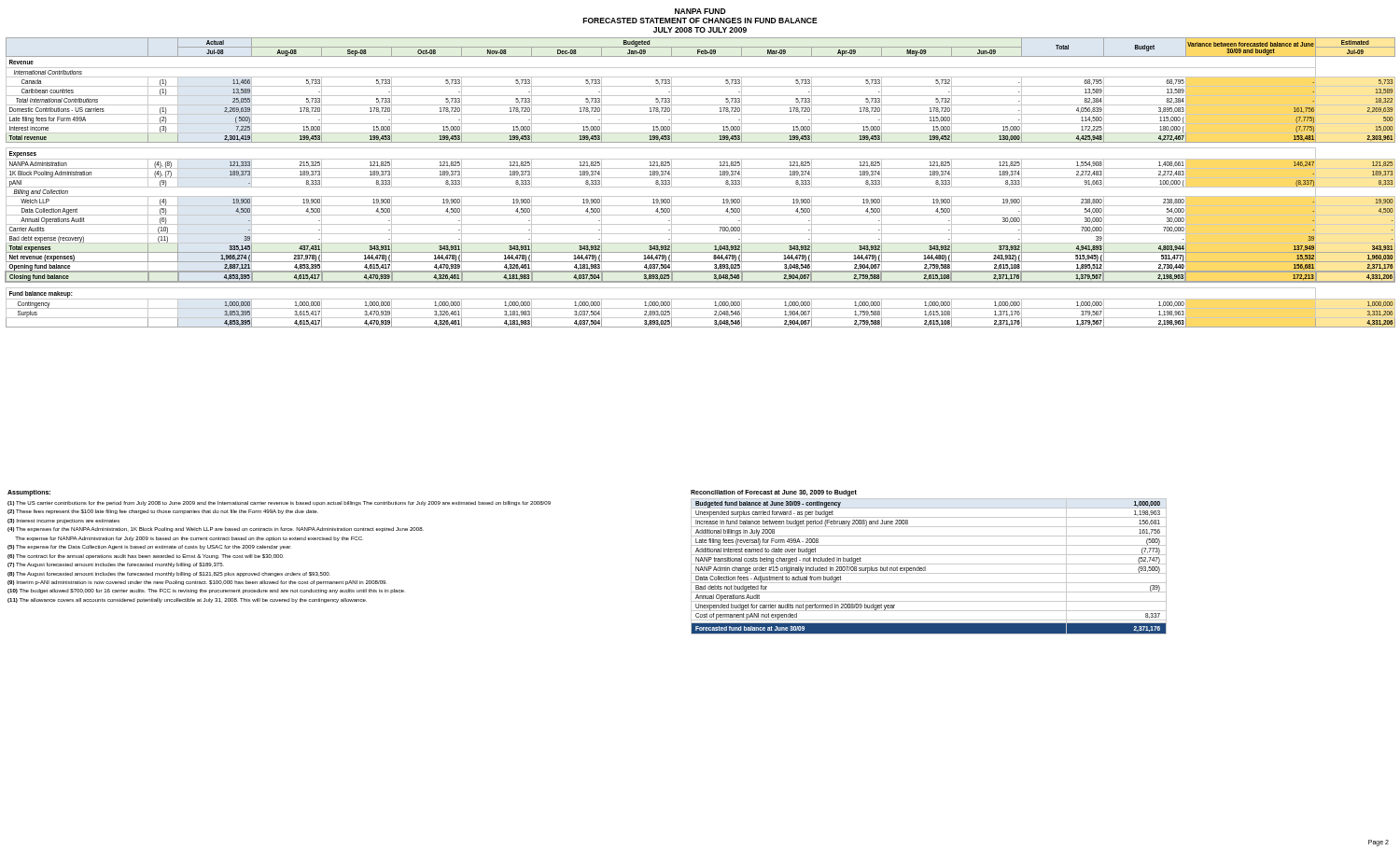Click on the text block starting "(1) The US"

[279, 502]
